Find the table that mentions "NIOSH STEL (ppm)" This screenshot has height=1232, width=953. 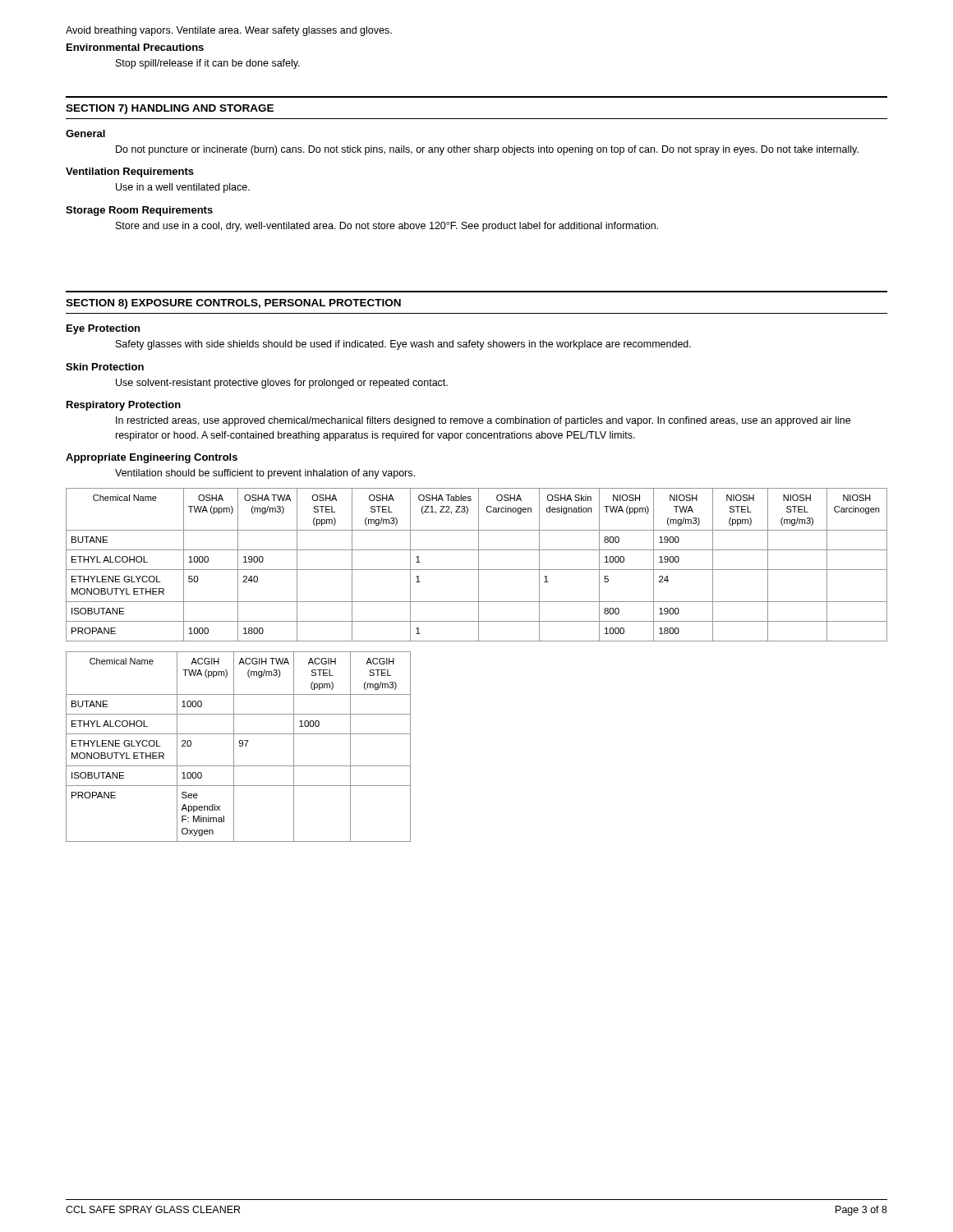pos(476,565)
